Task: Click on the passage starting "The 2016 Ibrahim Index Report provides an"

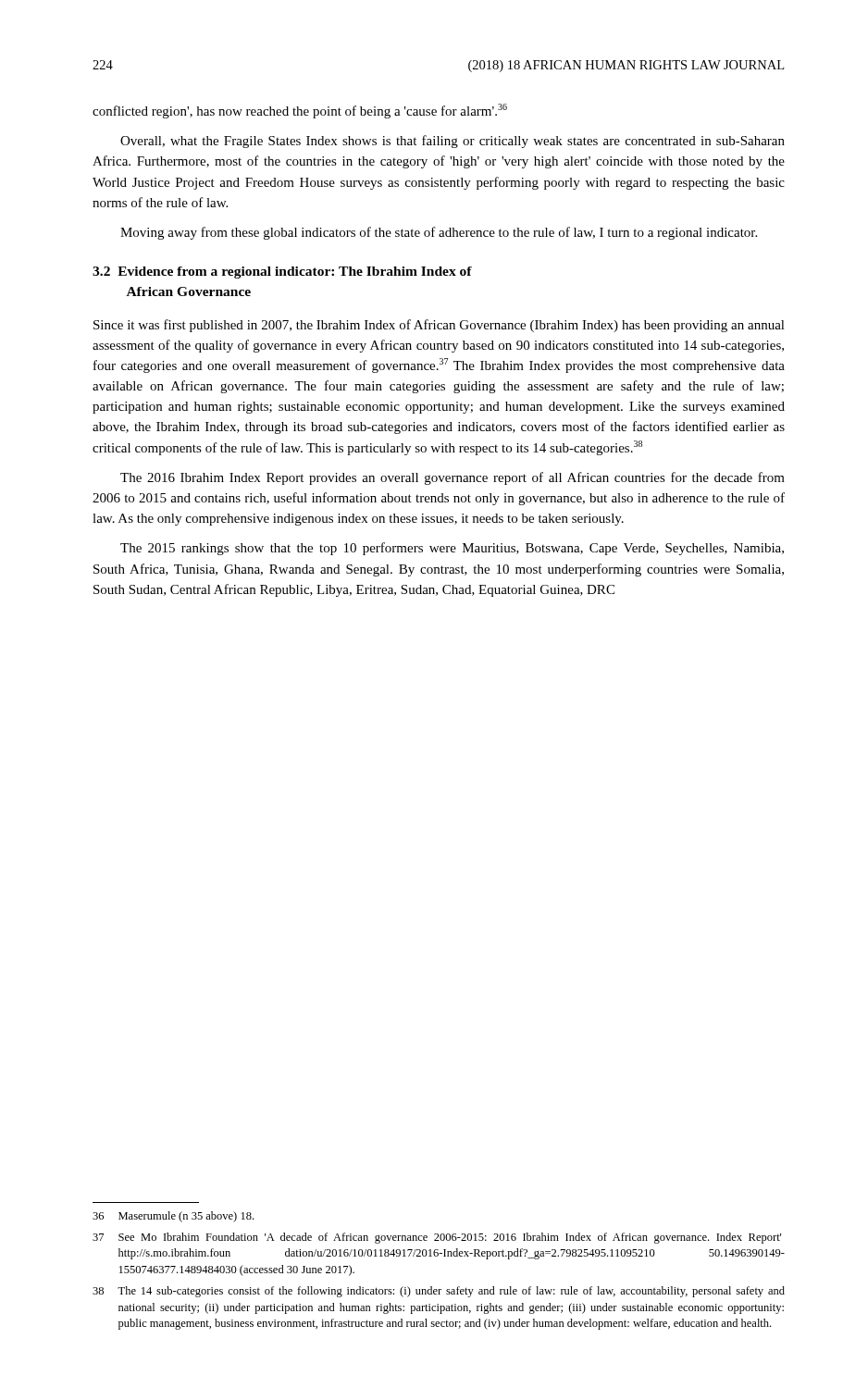Action: (439, 498)
